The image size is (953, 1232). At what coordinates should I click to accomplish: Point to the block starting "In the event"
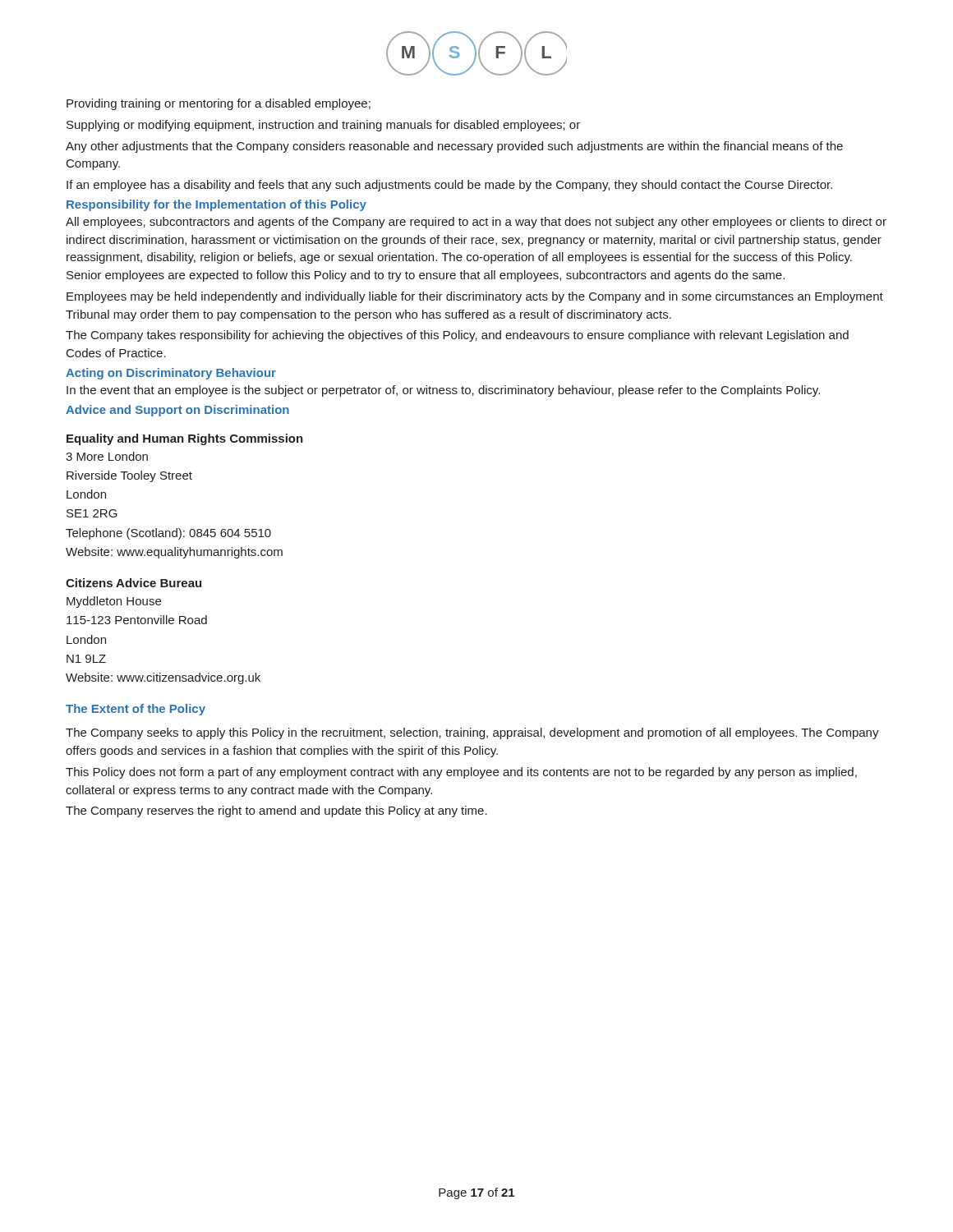pyautogui.click(x=443, y=389)
